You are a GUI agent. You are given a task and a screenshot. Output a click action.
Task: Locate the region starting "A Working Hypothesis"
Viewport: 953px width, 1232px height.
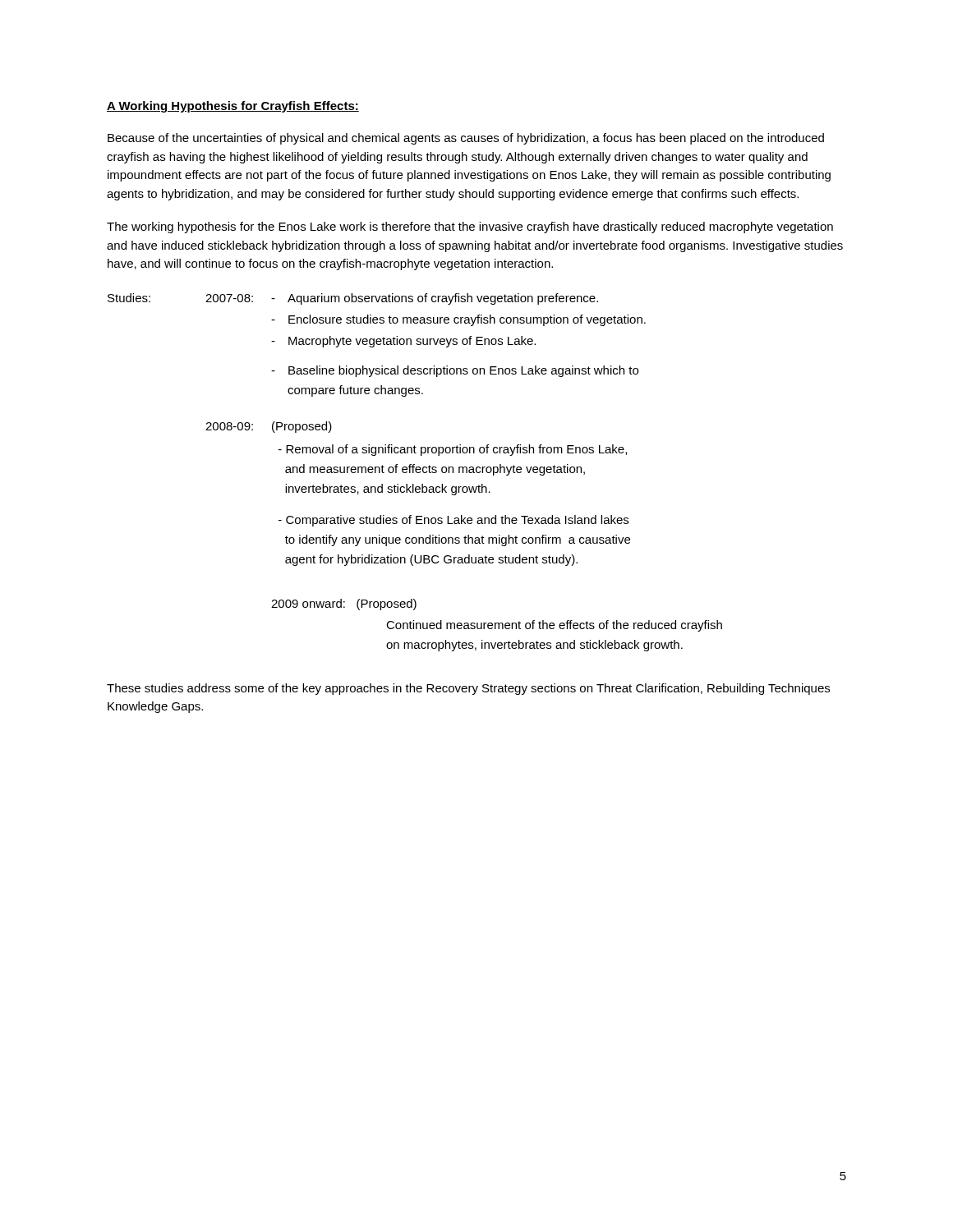click(x=233, y=106)
